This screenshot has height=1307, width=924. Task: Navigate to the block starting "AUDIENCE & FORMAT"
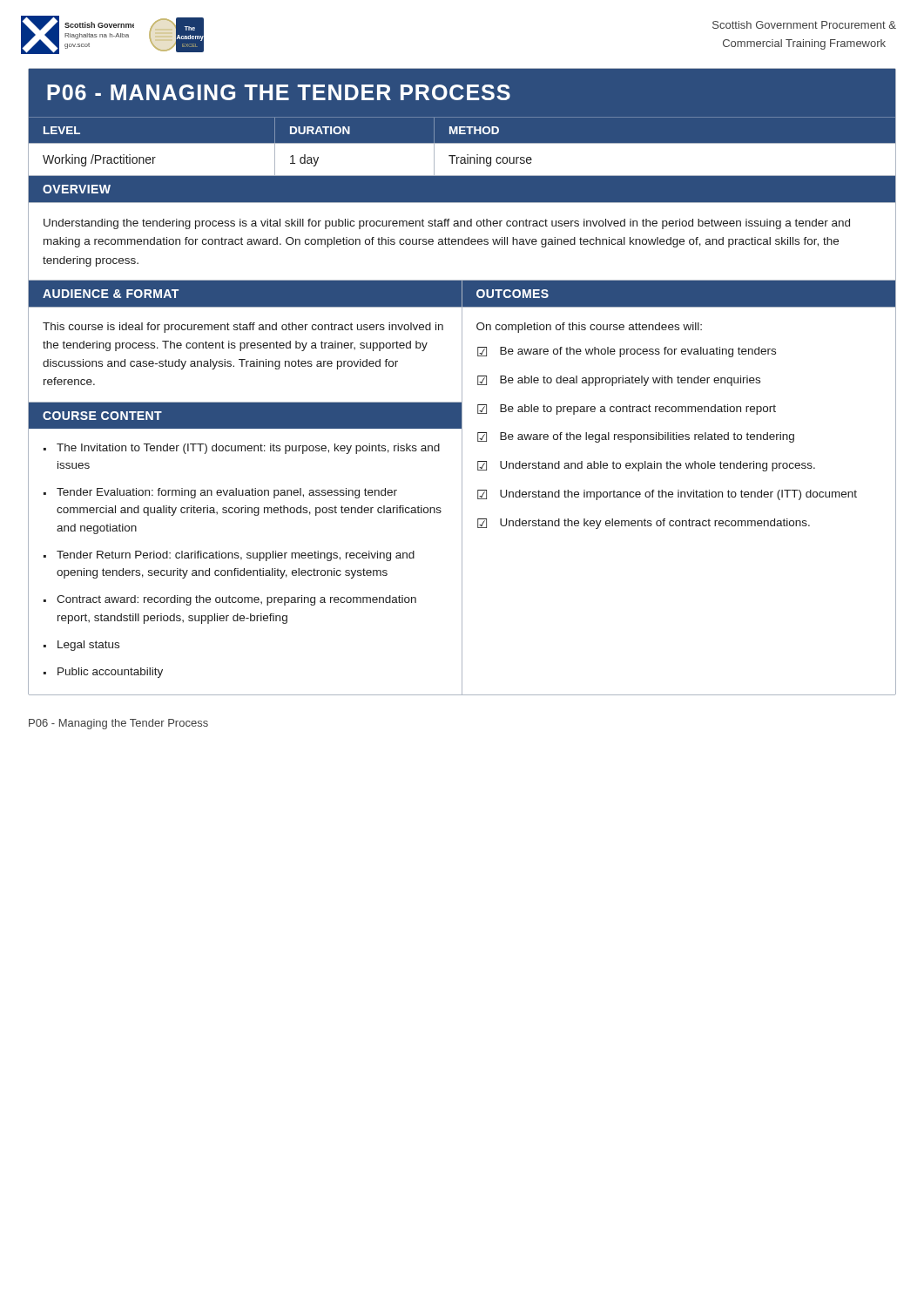click(x=111, y=294)
